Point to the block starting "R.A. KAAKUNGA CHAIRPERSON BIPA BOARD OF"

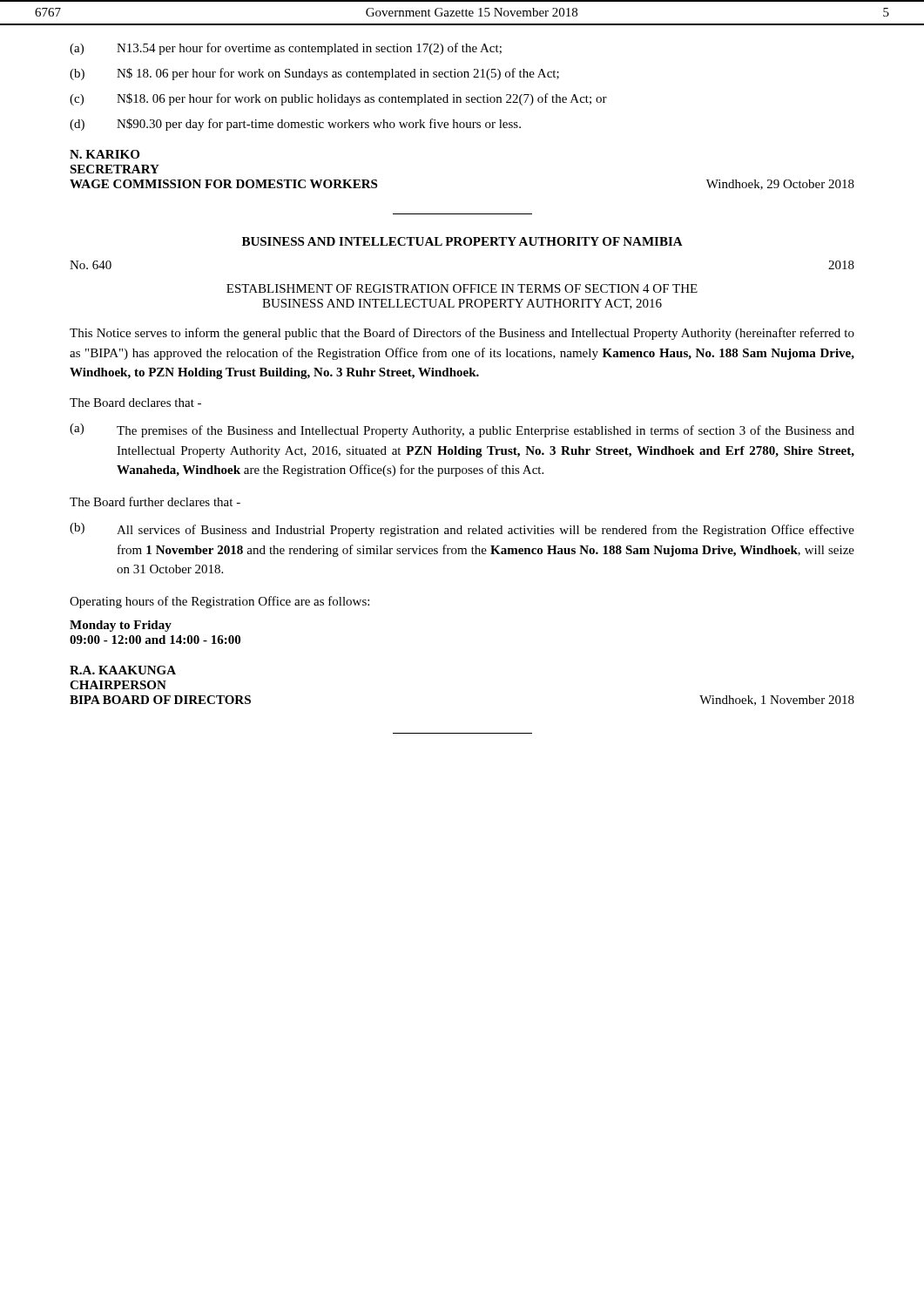click(123, 670)
